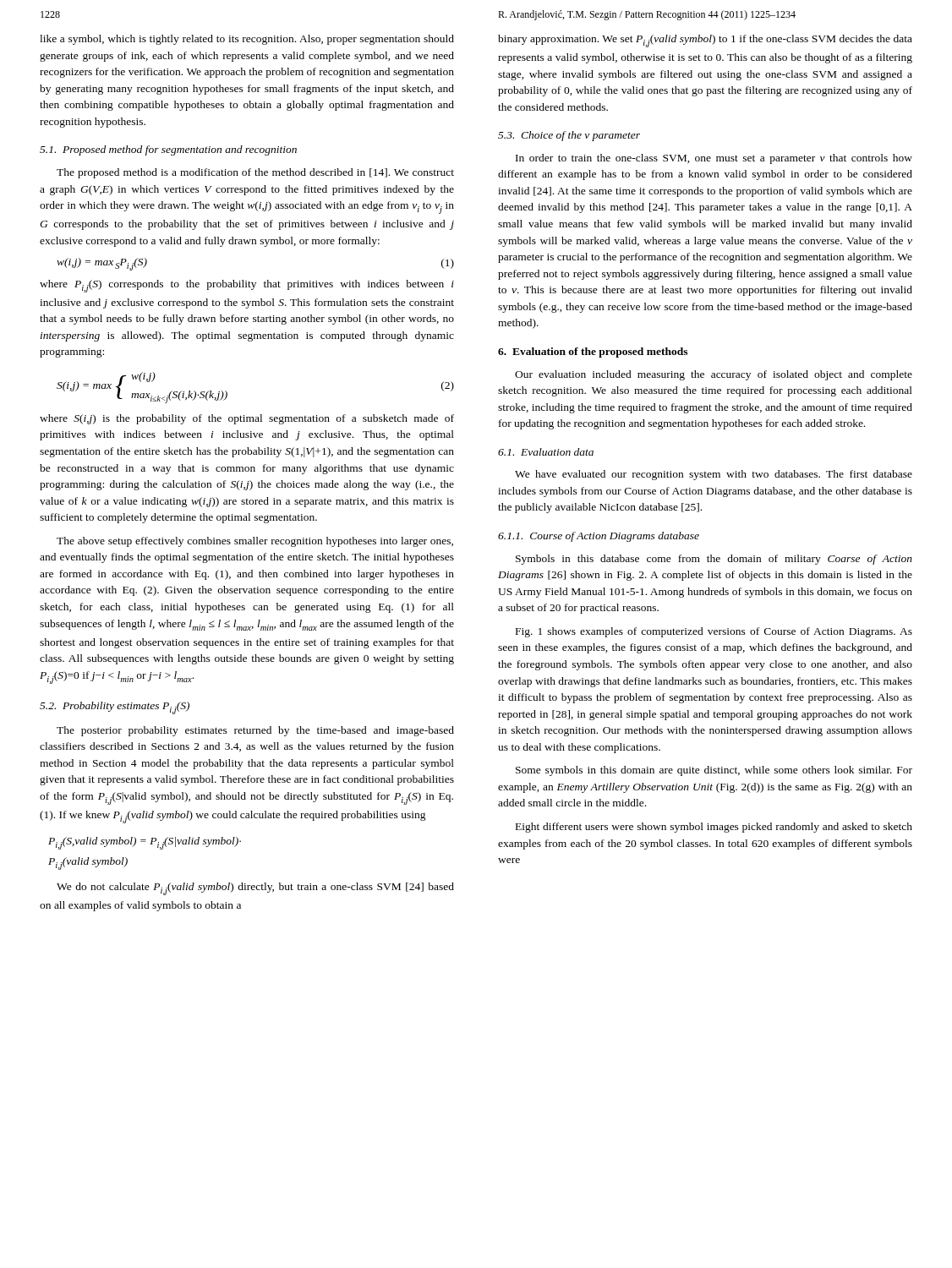Navigate to the block starting "5.3. Choice of the"
Viewport: 952px width, 1268px height.
pyautogui.click(x=569, y=136)
